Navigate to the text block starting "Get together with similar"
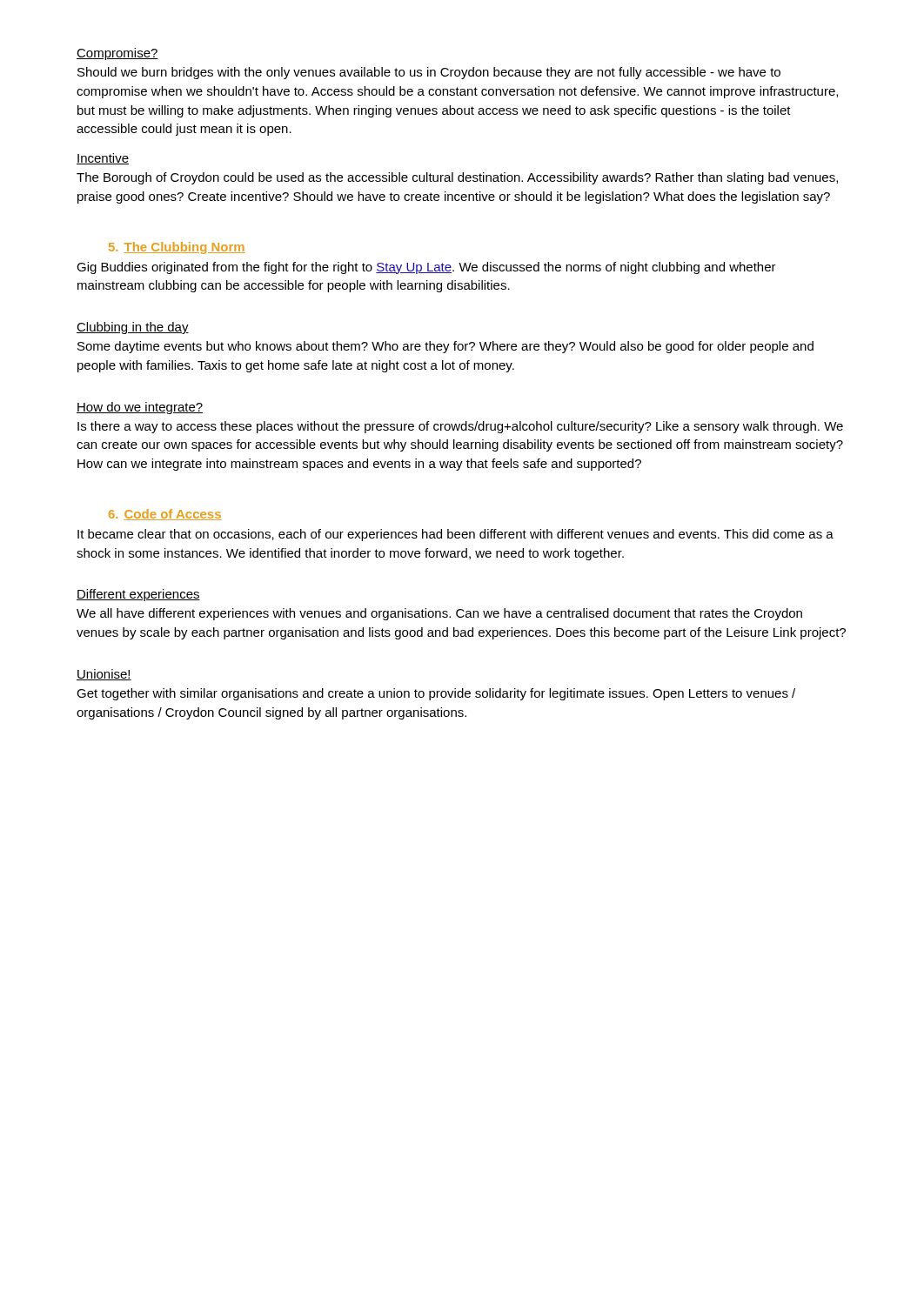This screenshot has width=924, height=1305. point(462,702)
